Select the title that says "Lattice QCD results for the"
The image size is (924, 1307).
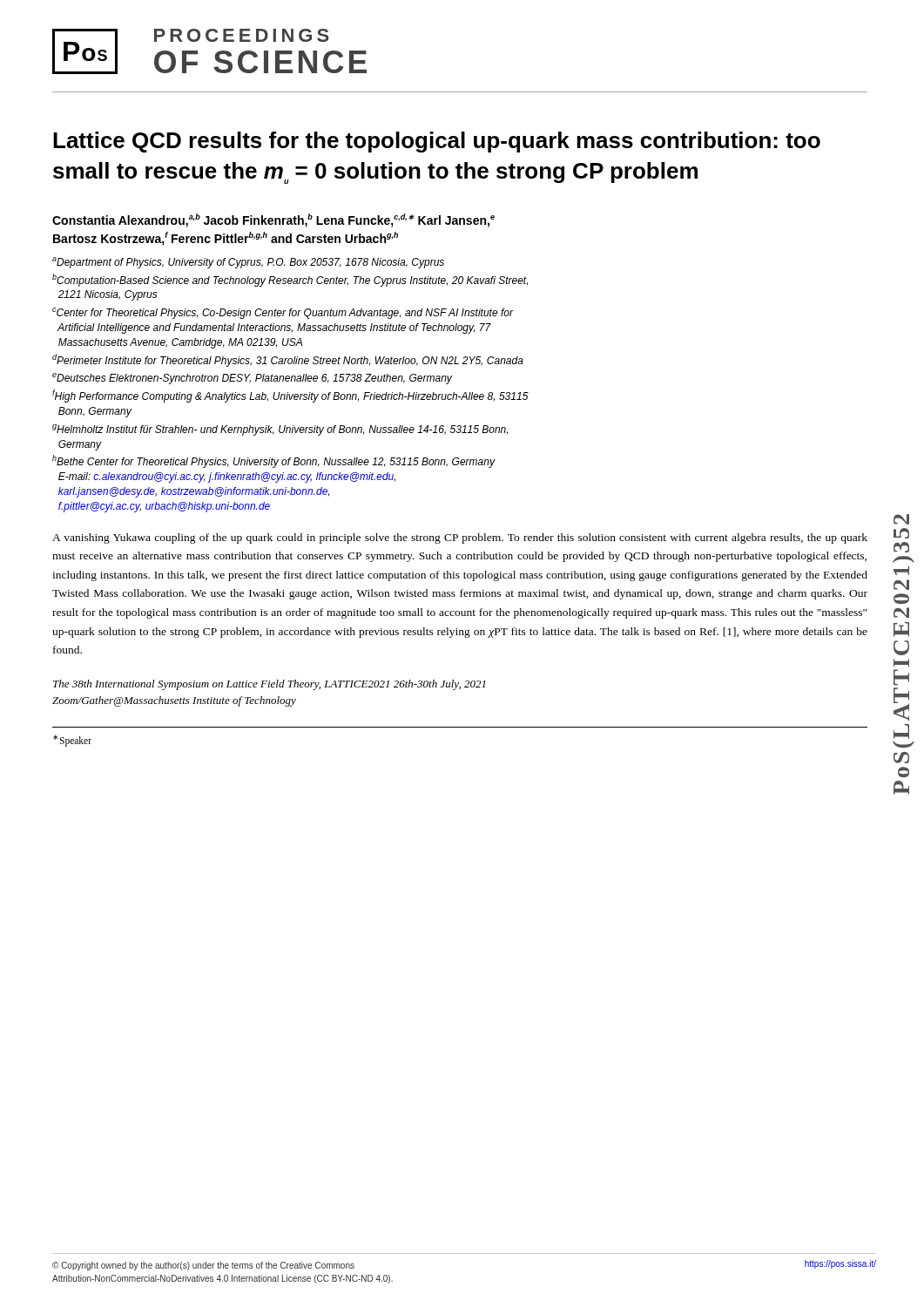[437, 157]
